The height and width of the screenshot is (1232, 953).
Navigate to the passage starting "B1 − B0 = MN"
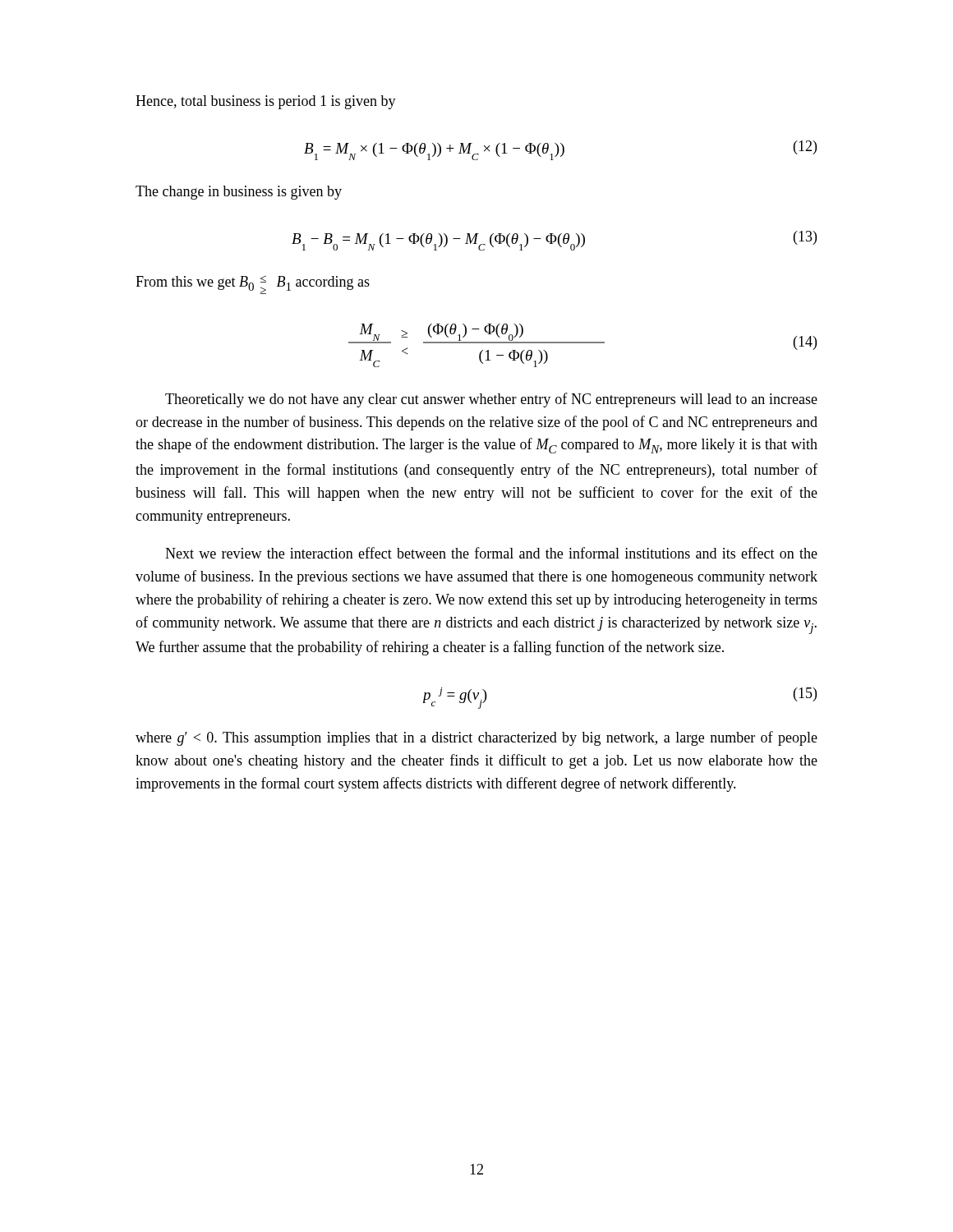(x=555, y=237)
